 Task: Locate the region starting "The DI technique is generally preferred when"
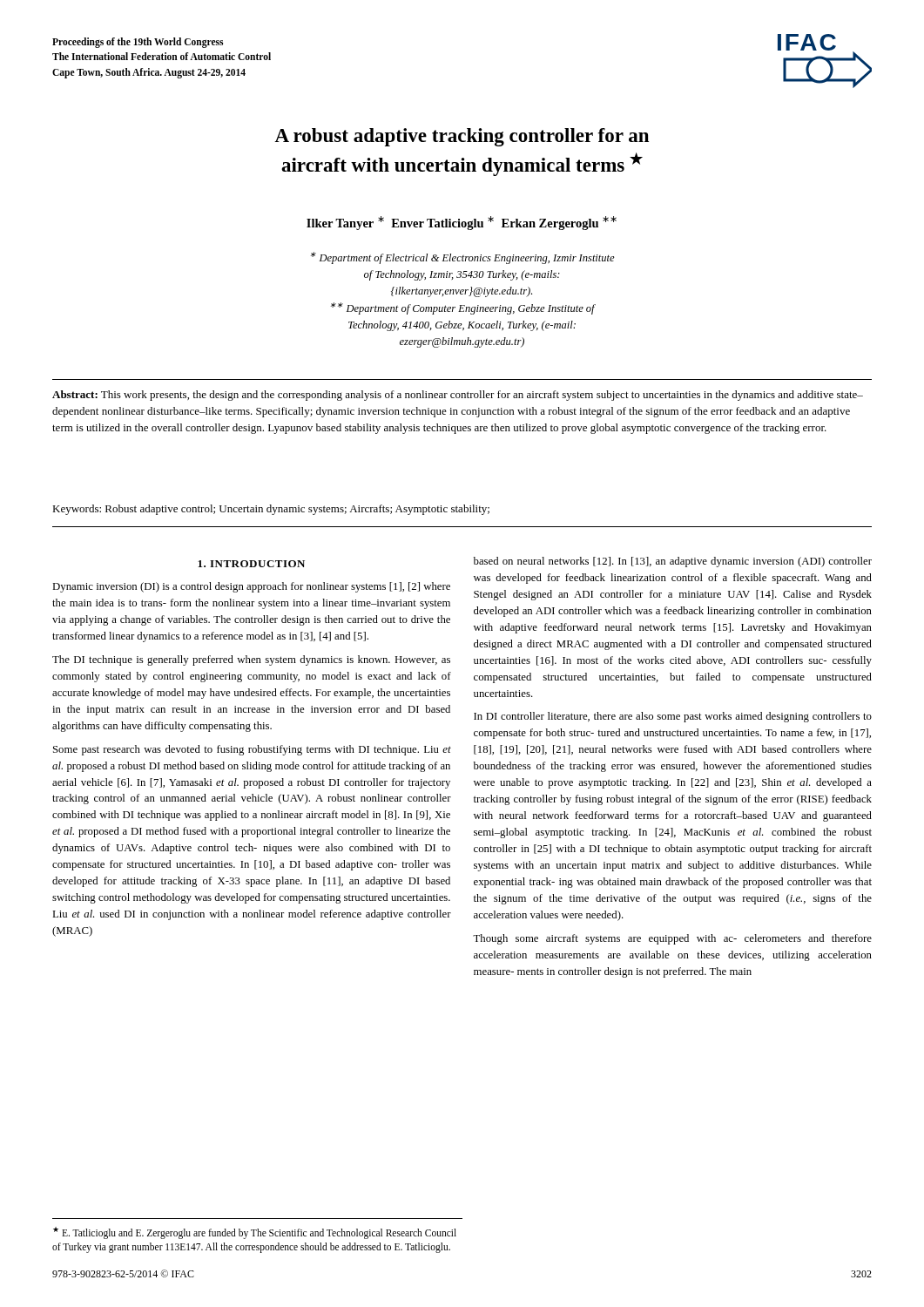click(x=251, y=693)
